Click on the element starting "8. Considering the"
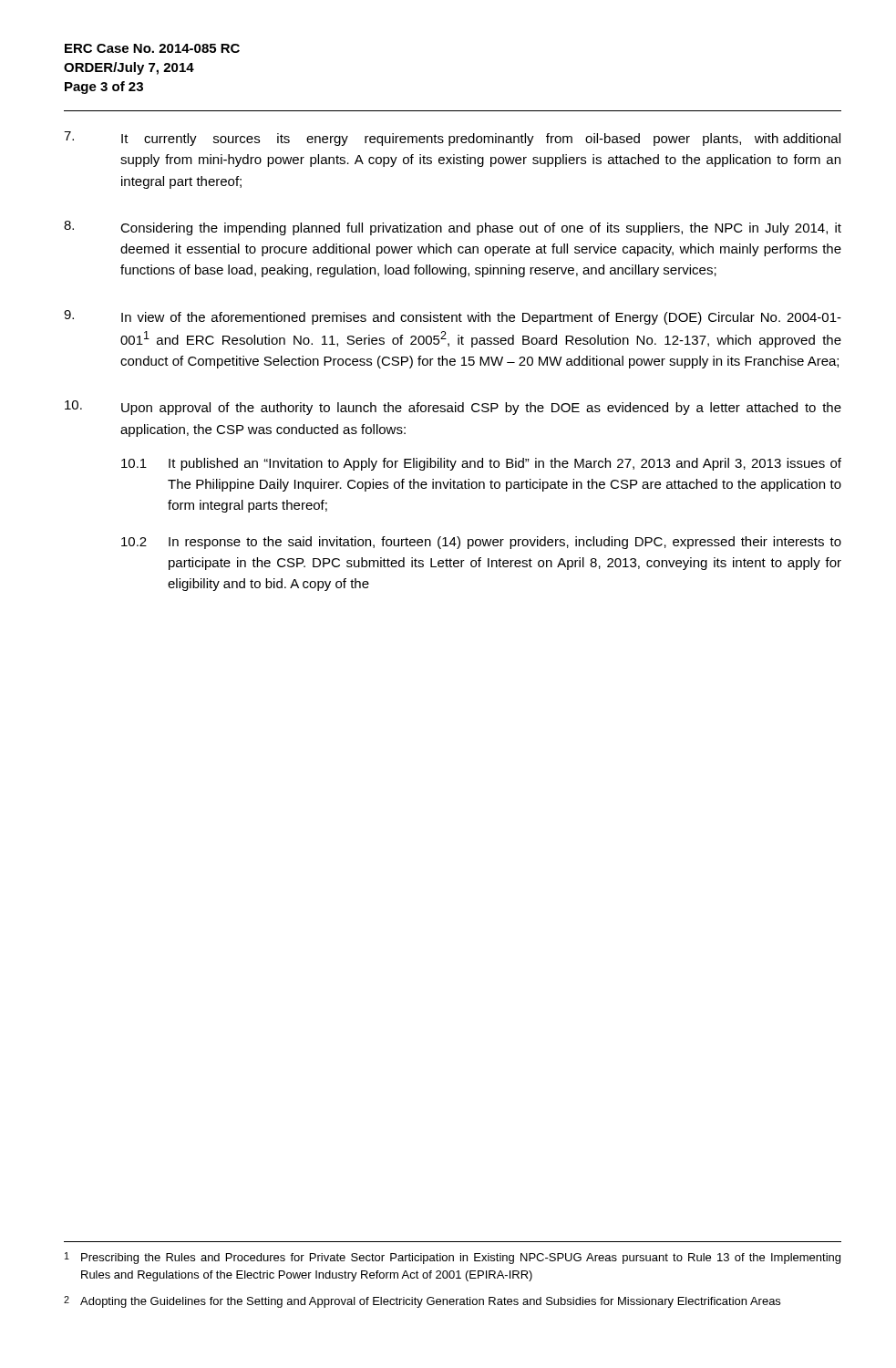The width and height of the screenshot is (896, 1368). (x=453, y=249)
